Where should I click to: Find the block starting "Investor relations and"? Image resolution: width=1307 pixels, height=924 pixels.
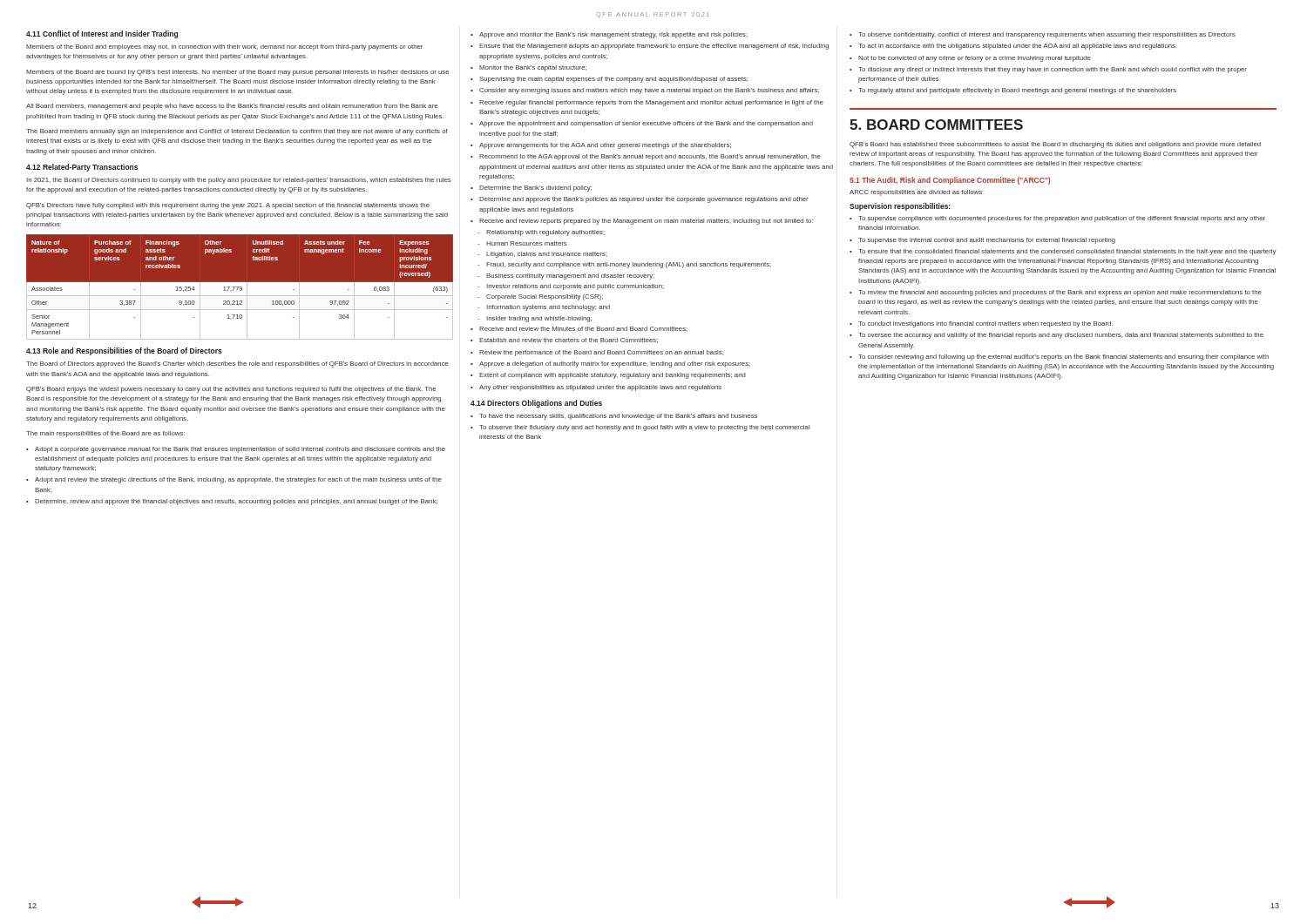pyautogui.click(x=575, y=286)
